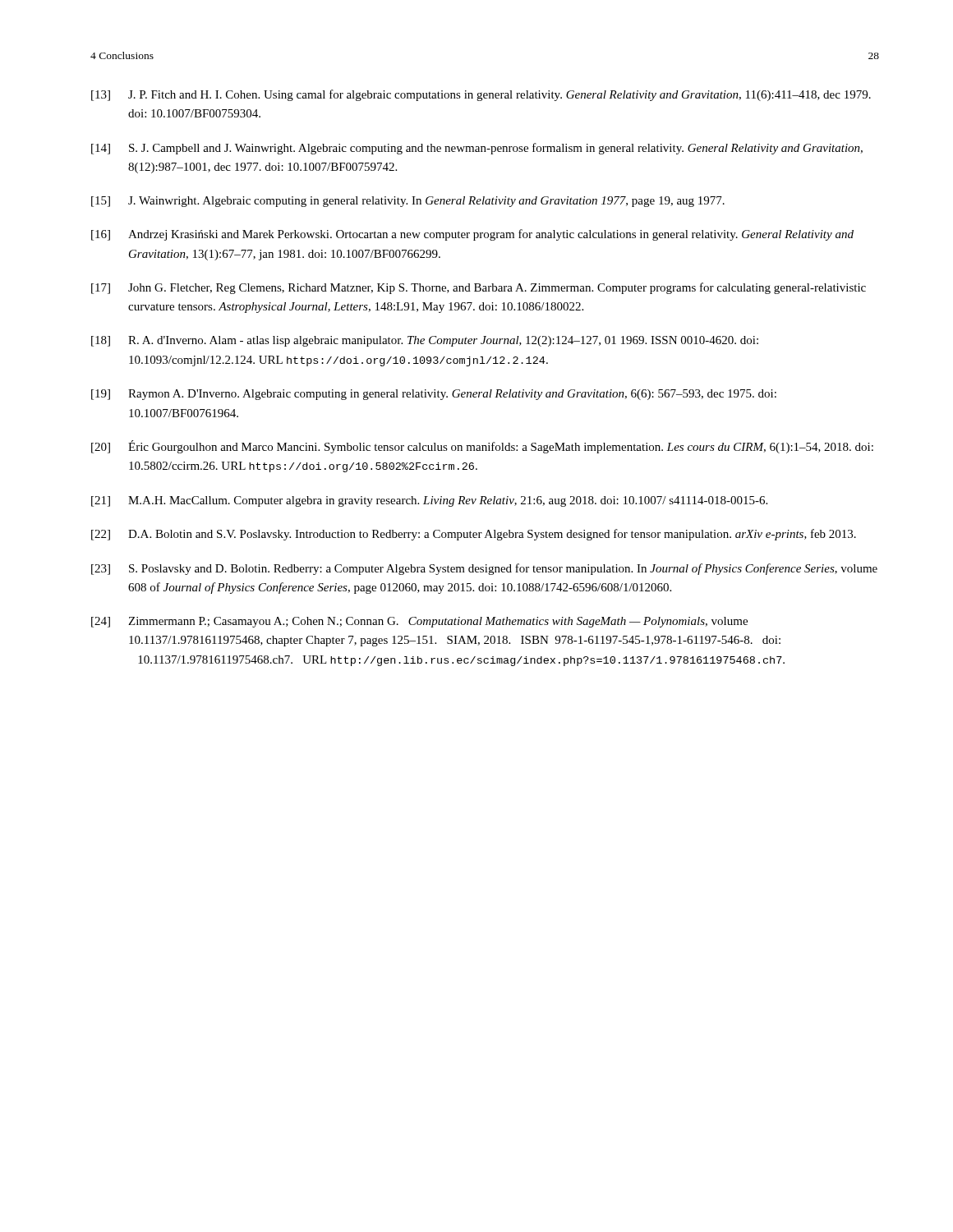Click on the element starting "[15] J. Wainwright. Algebraic computing in"
The width and height of the screenshot is (953, 1232).
coord(485,201)
